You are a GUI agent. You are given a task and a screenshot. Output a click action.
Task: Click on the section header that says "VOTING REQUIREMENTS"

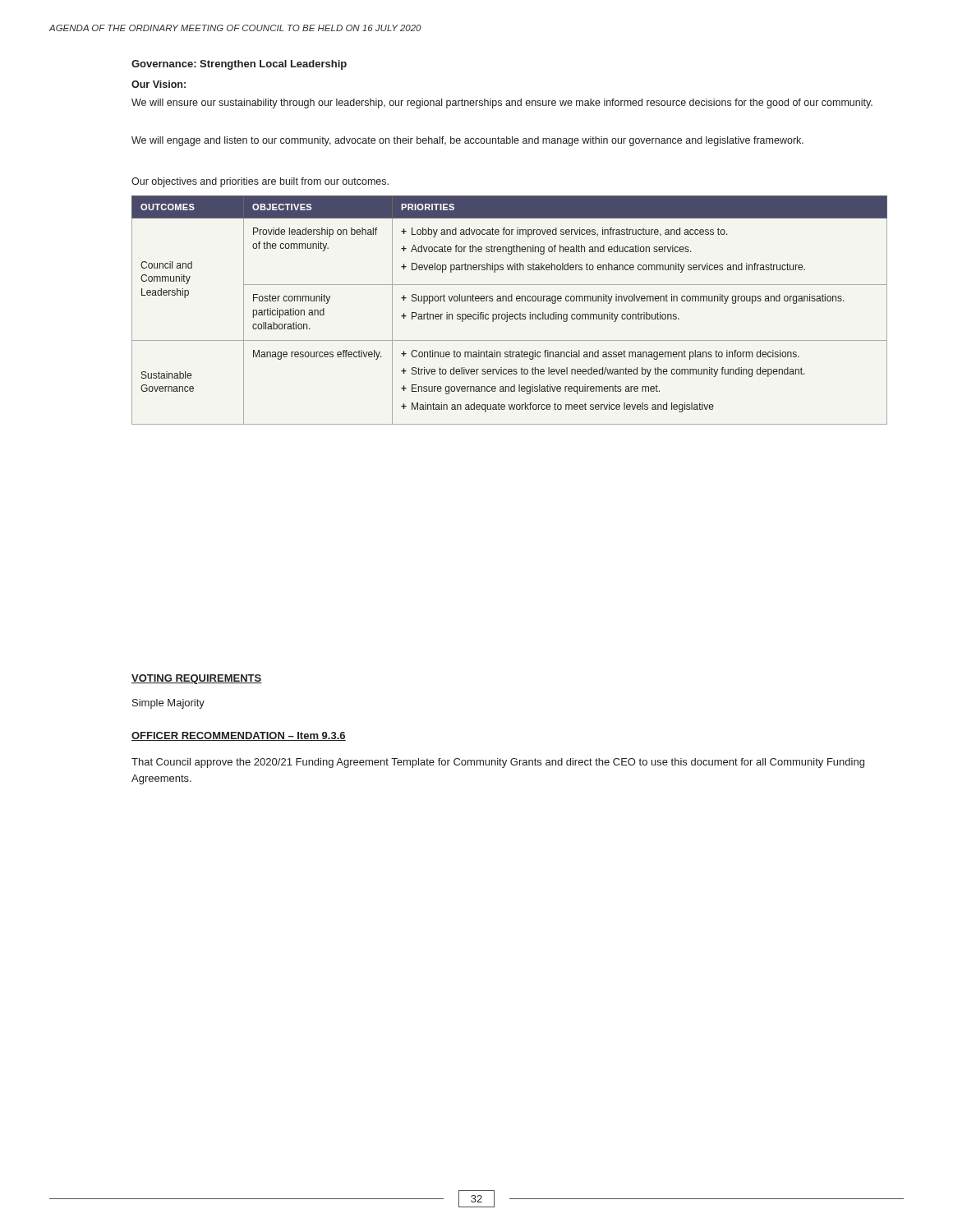tap(196, 678)
